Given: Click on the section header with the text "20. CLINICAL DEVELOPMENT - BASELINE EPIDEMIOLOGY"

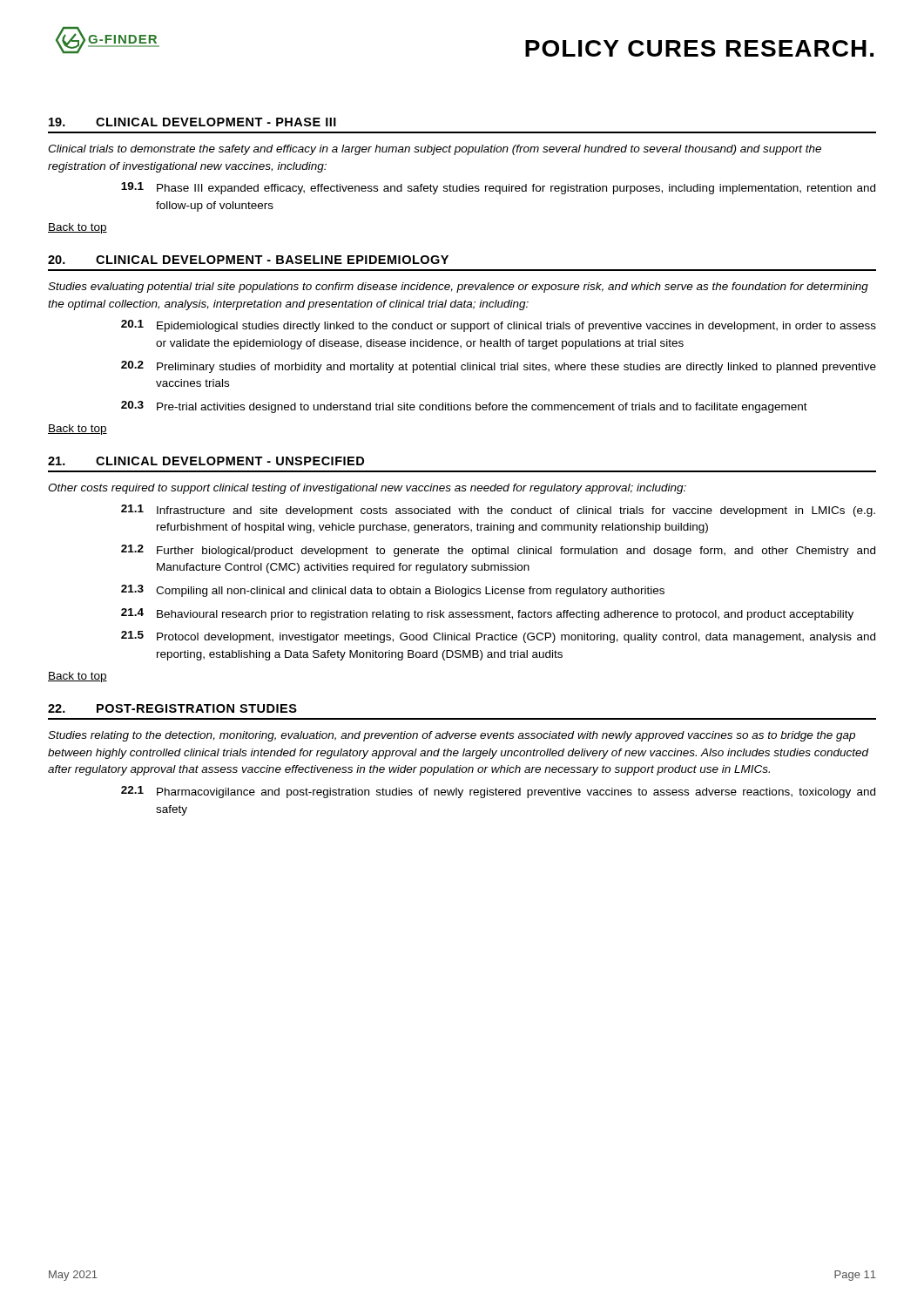Looking at the screenshot, I should click(x=249, y=260).
